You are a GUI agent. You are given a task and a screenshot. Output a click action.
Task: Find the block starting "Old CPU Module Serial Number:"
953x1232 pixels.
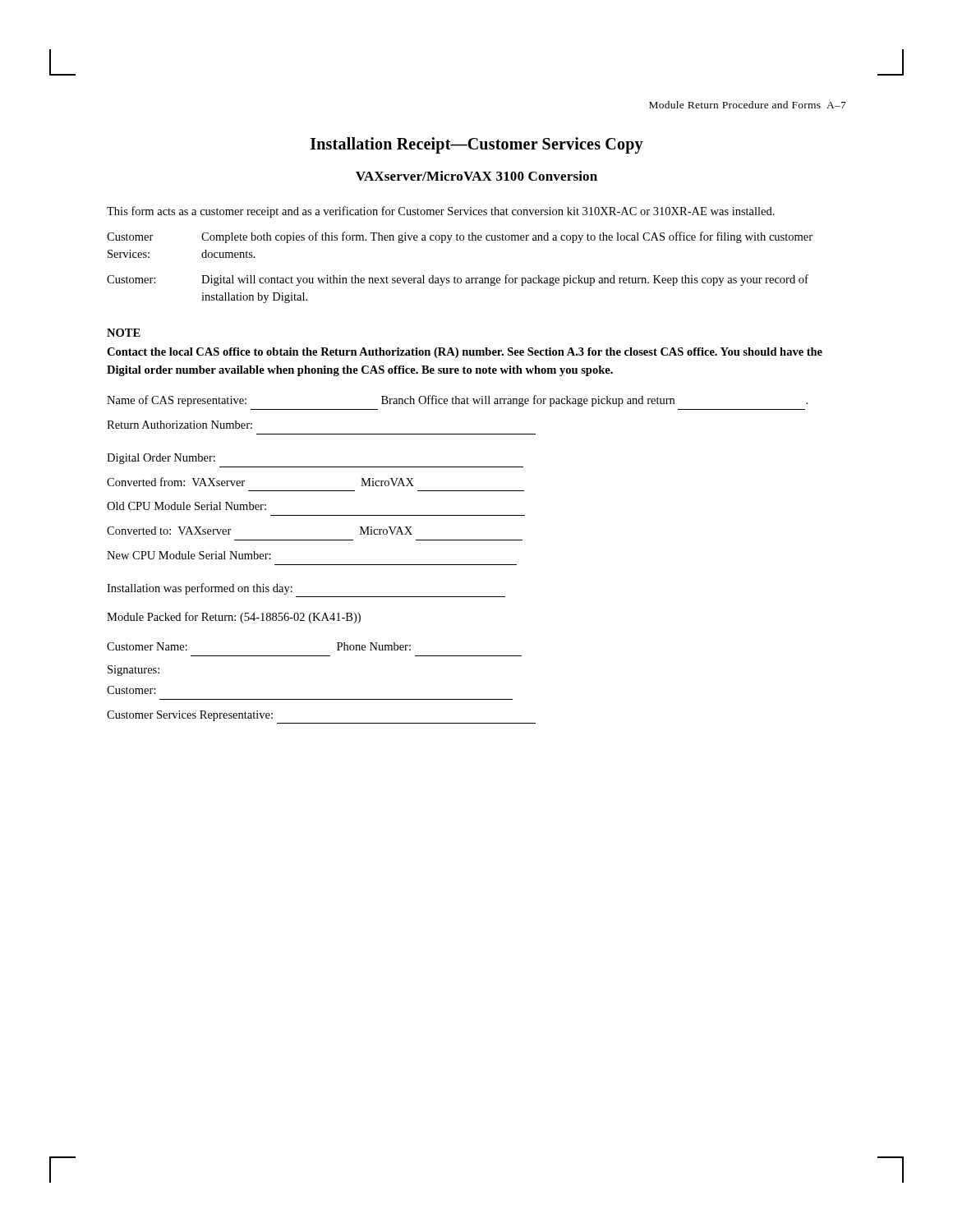pos(316,508)
